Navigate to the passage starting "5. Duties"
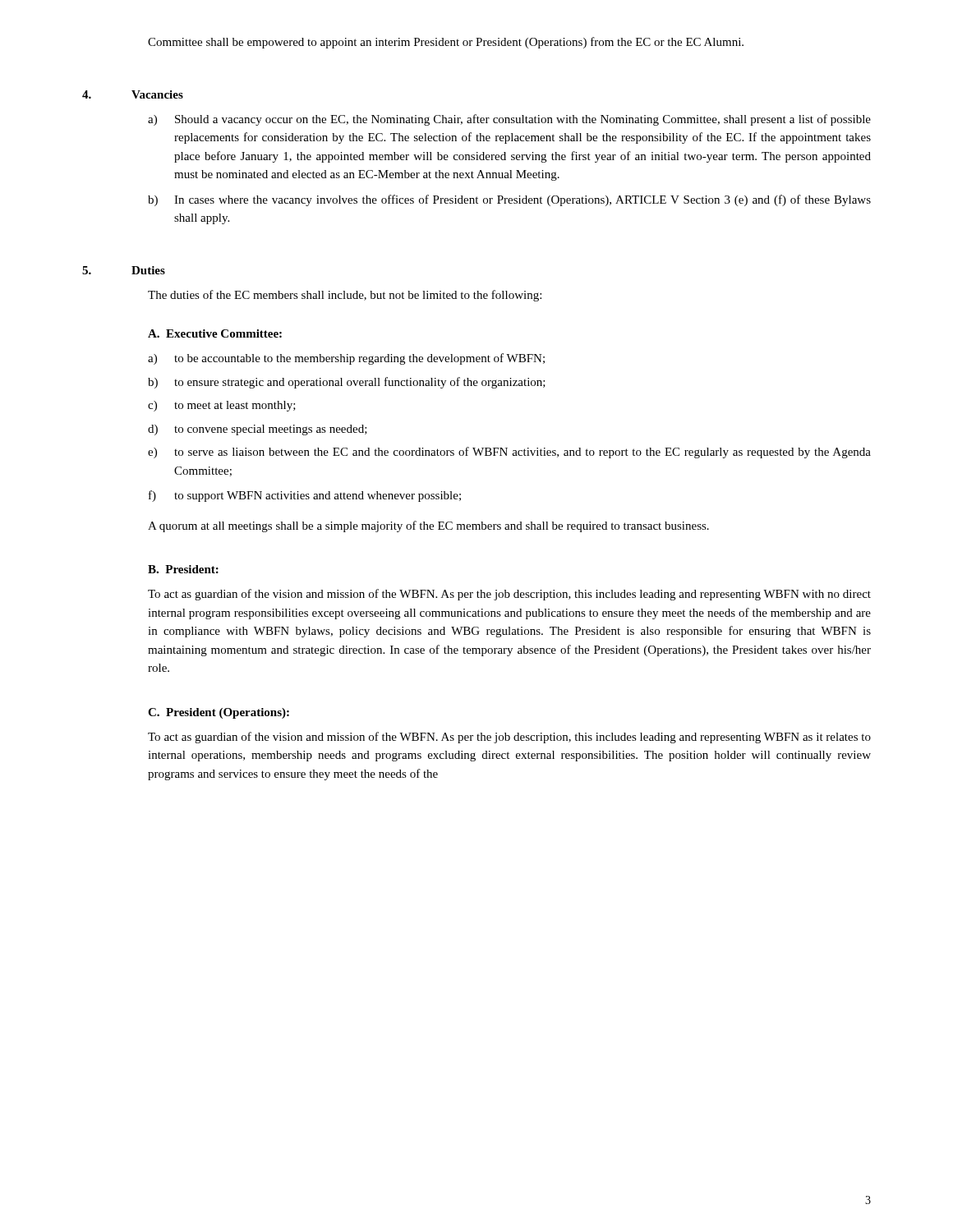 coord(124,270)
